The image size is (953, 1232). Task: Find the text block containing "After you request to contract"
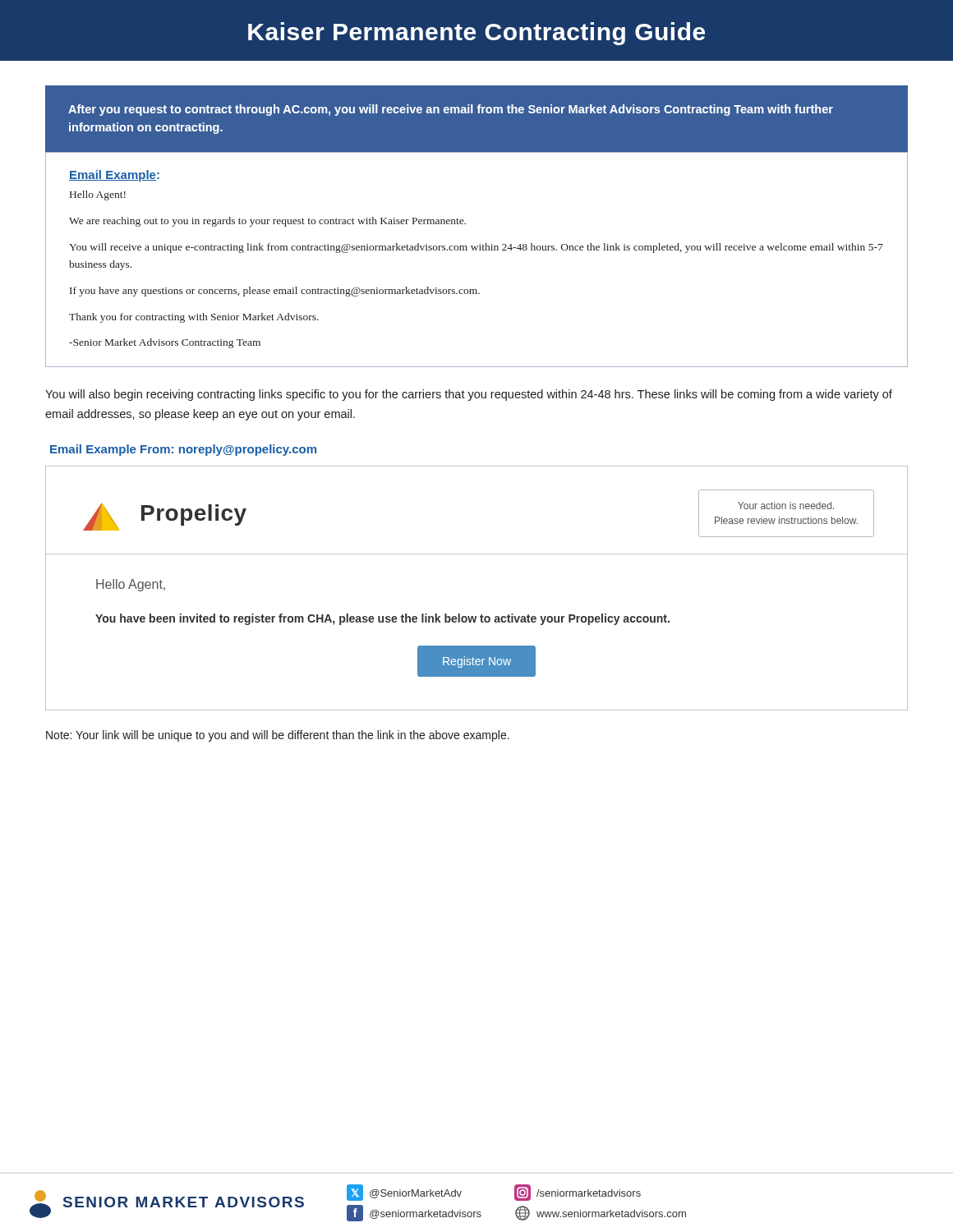coord(451,118)
